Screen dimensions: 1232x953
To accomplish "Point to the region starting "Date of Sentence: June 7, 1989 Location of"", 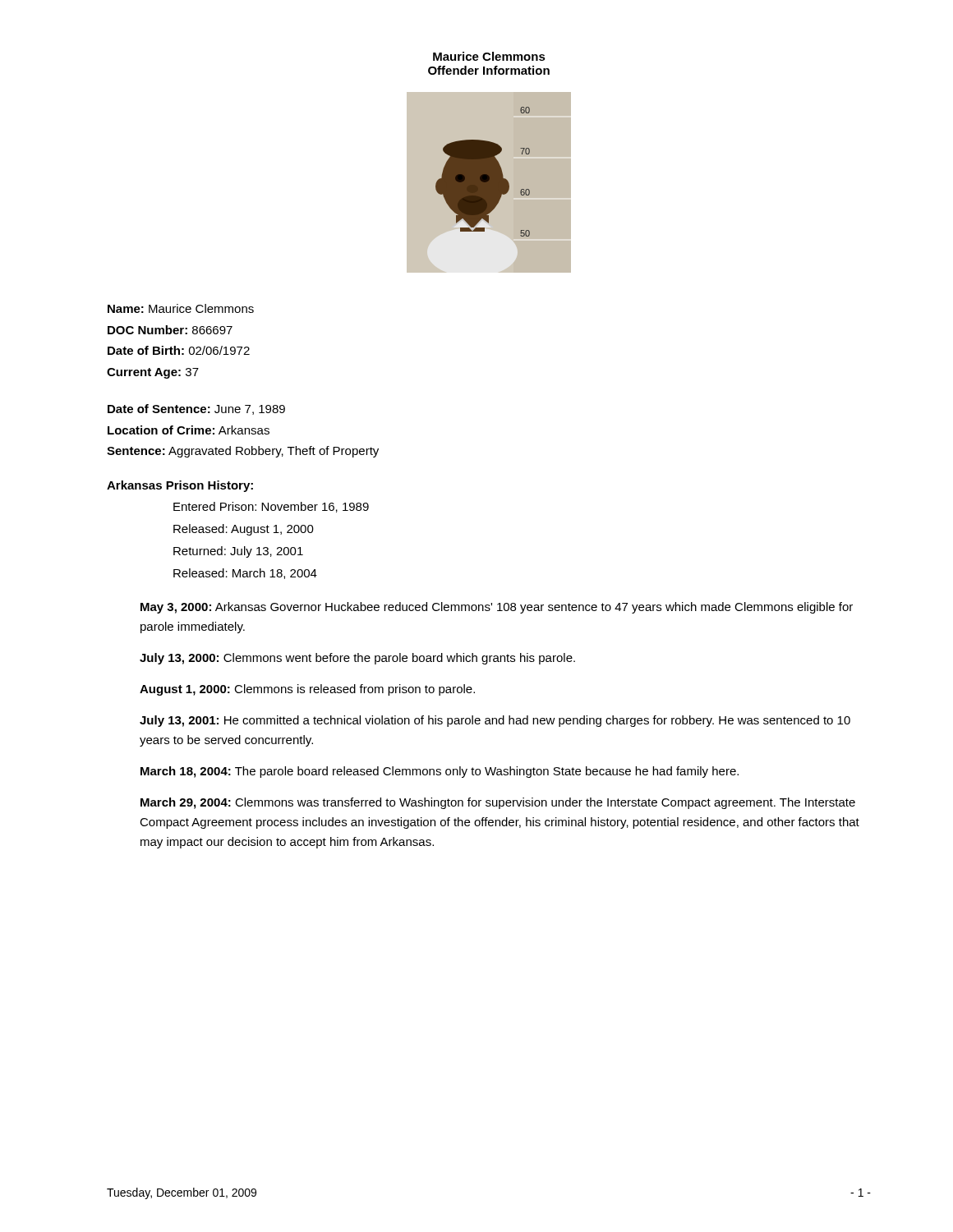I will point(196,409).
